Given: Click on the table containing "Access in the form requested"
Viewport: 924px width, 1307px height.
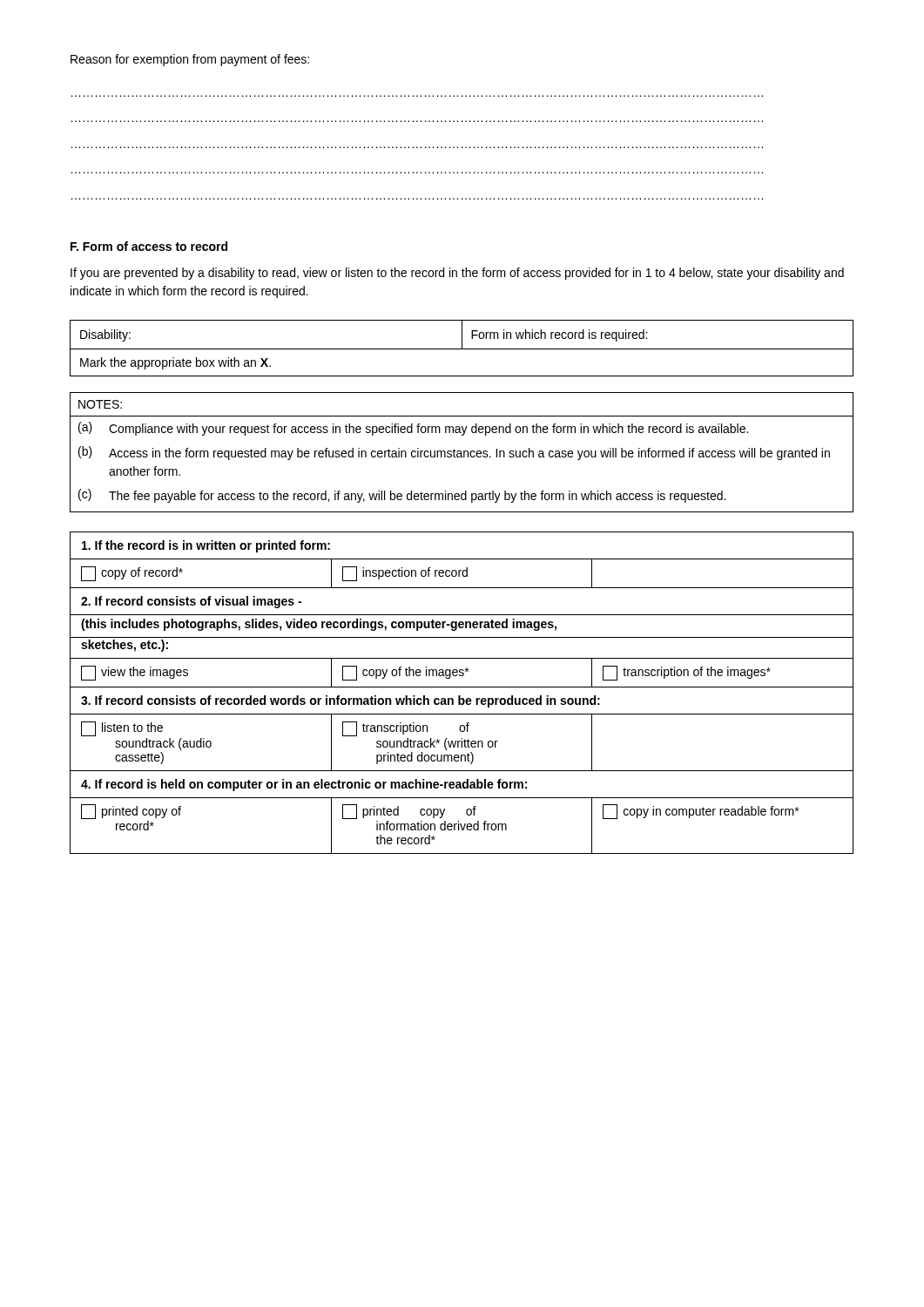Looking at the screenshot, I should point(462,452).
